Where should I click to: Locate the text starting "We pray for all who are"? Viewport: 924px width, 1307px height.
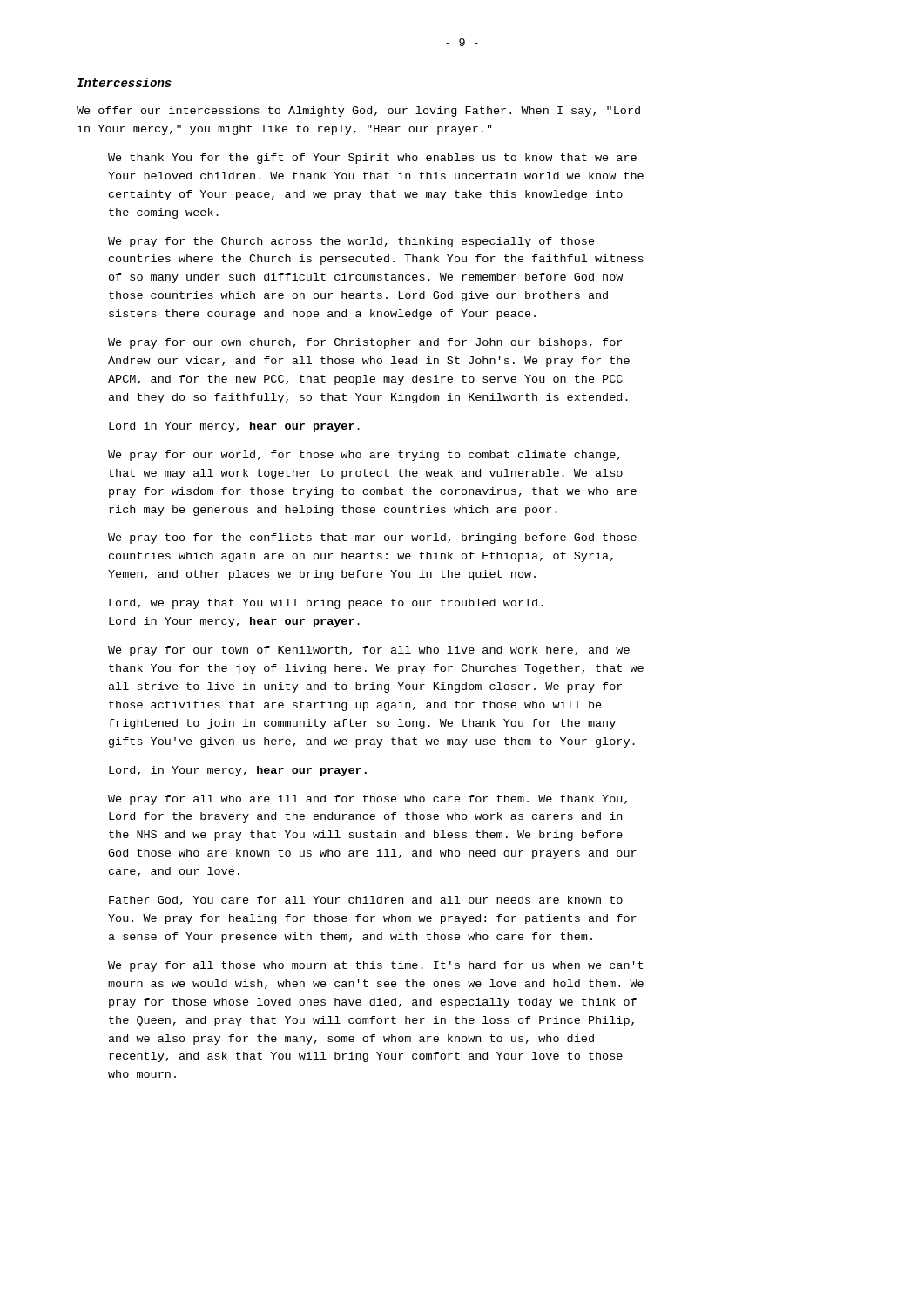click(373, 835)
